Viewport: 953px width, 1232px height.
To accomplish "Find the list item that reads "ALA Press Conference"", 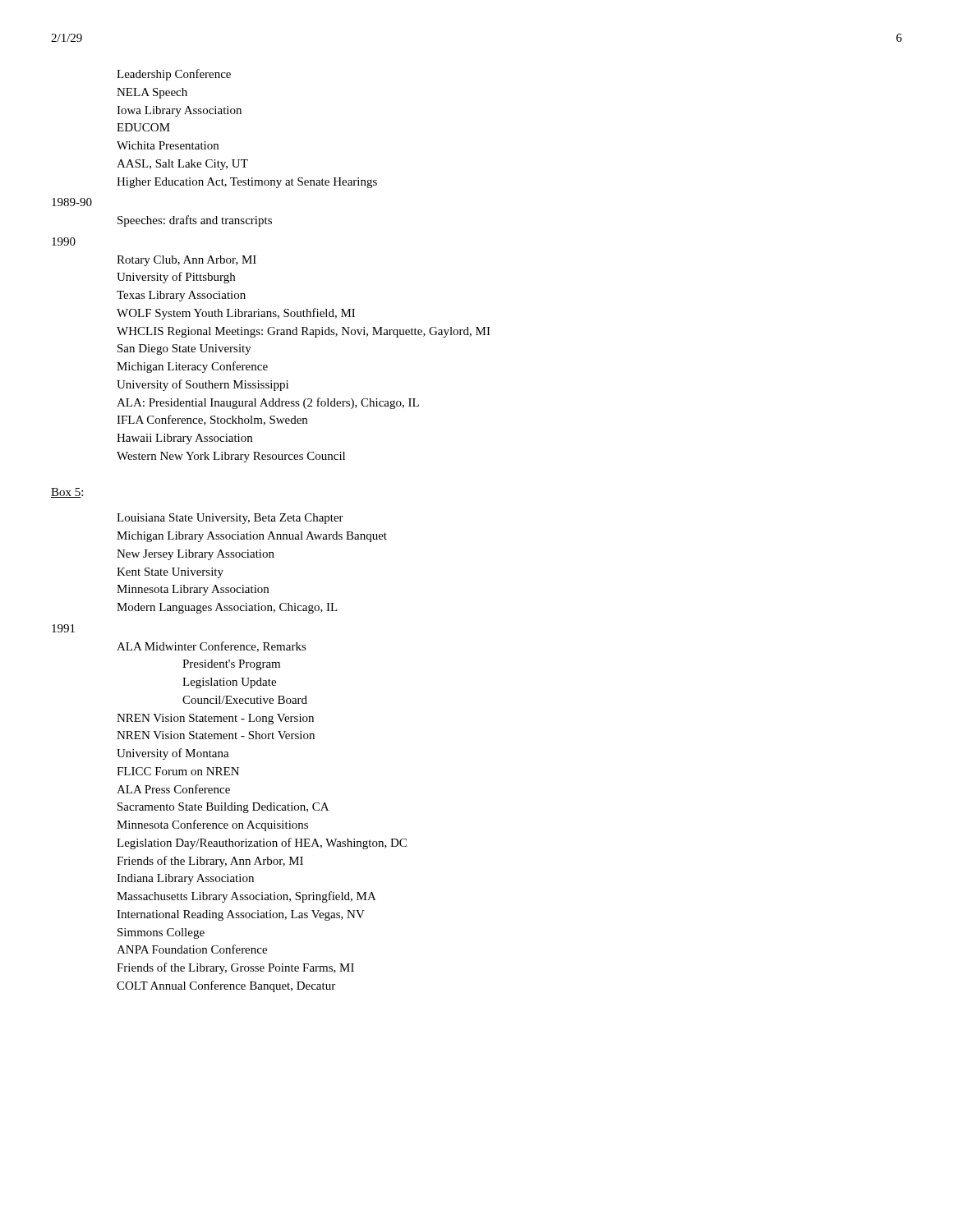I will tap(173, 789).
